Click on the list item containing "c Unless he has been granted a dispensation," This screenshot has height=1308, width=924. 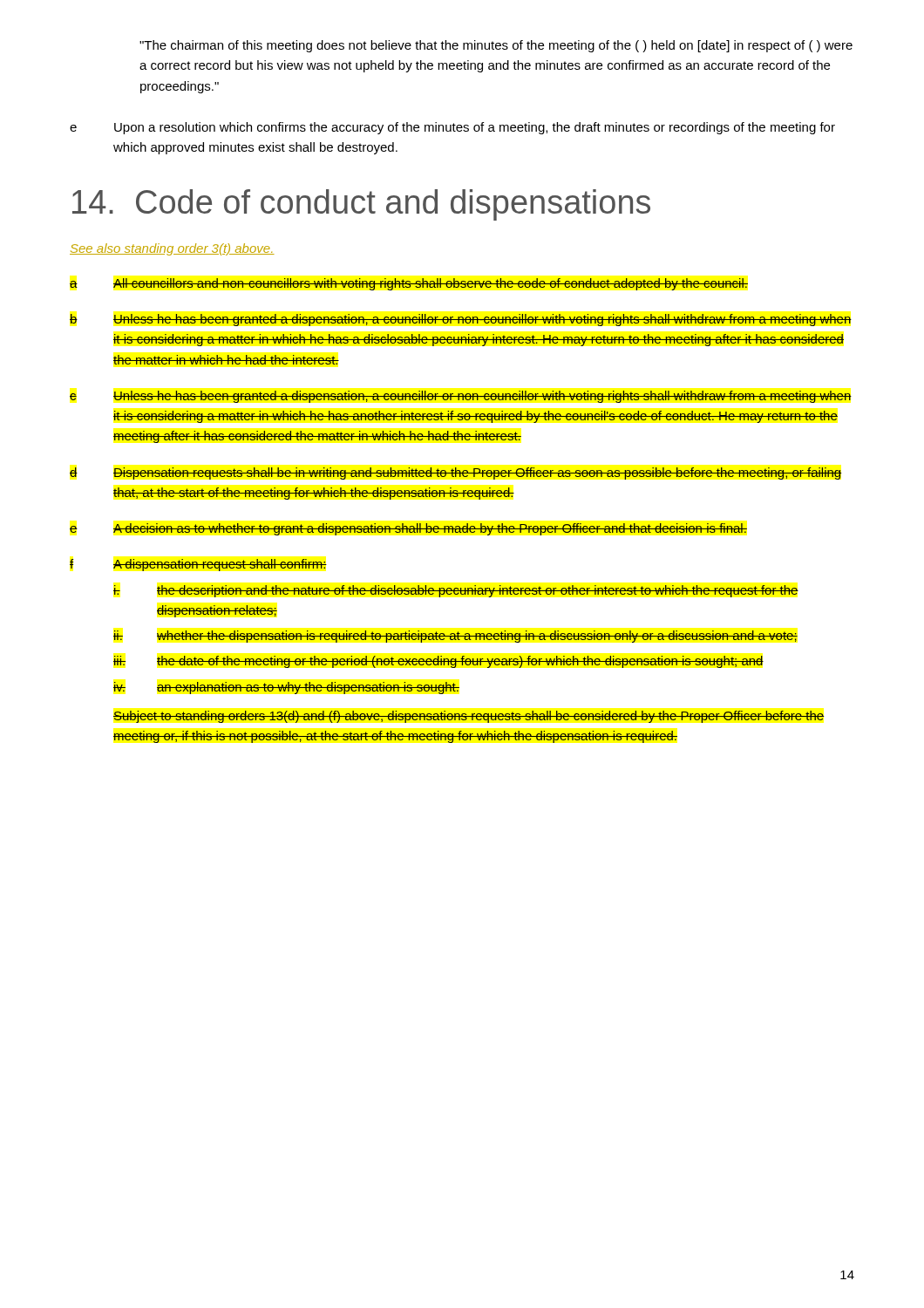462,416
